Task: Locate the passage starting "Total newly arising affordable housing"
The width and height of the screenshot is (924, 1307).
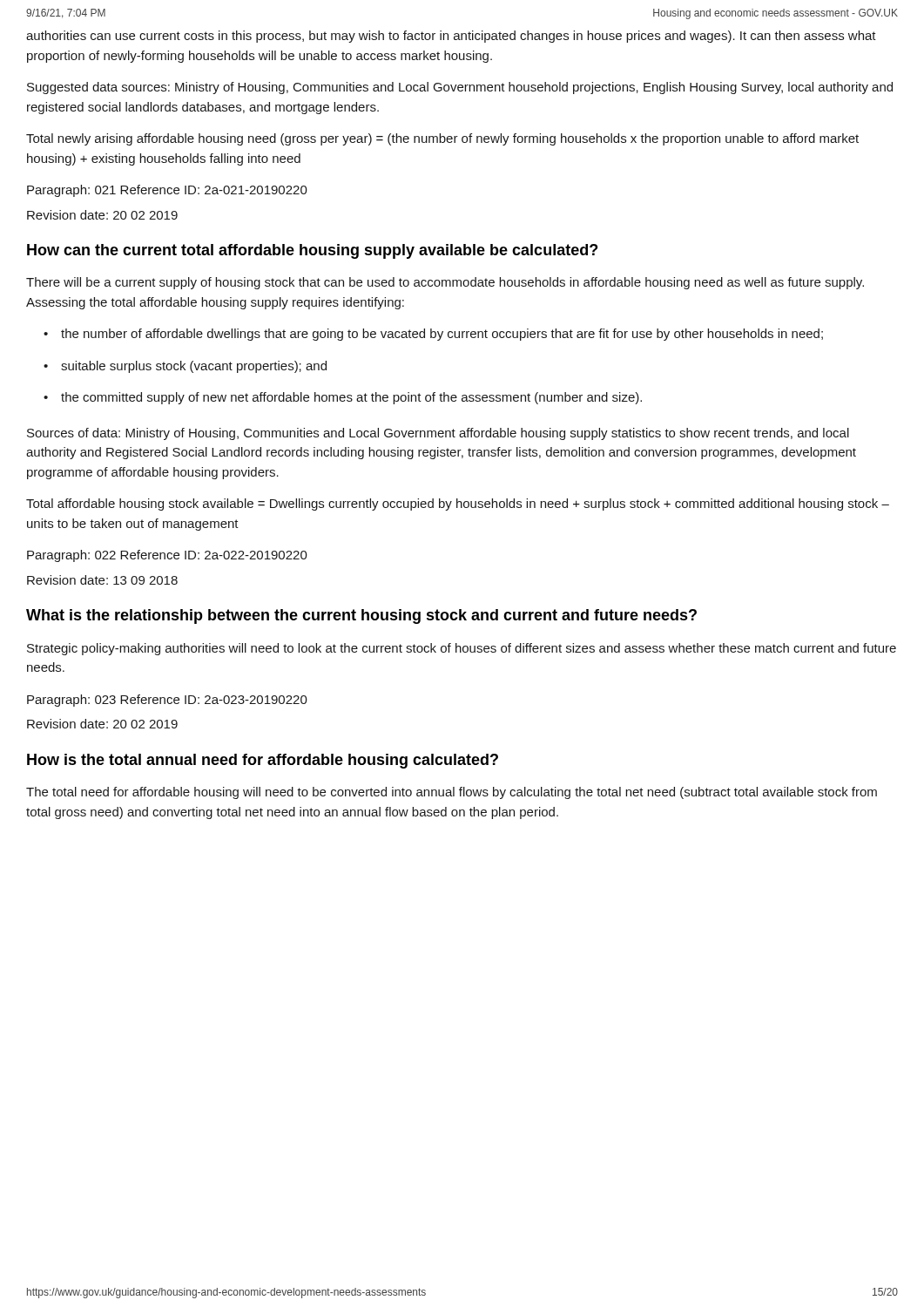Action: pyautogui.click(x=462, y=149)
